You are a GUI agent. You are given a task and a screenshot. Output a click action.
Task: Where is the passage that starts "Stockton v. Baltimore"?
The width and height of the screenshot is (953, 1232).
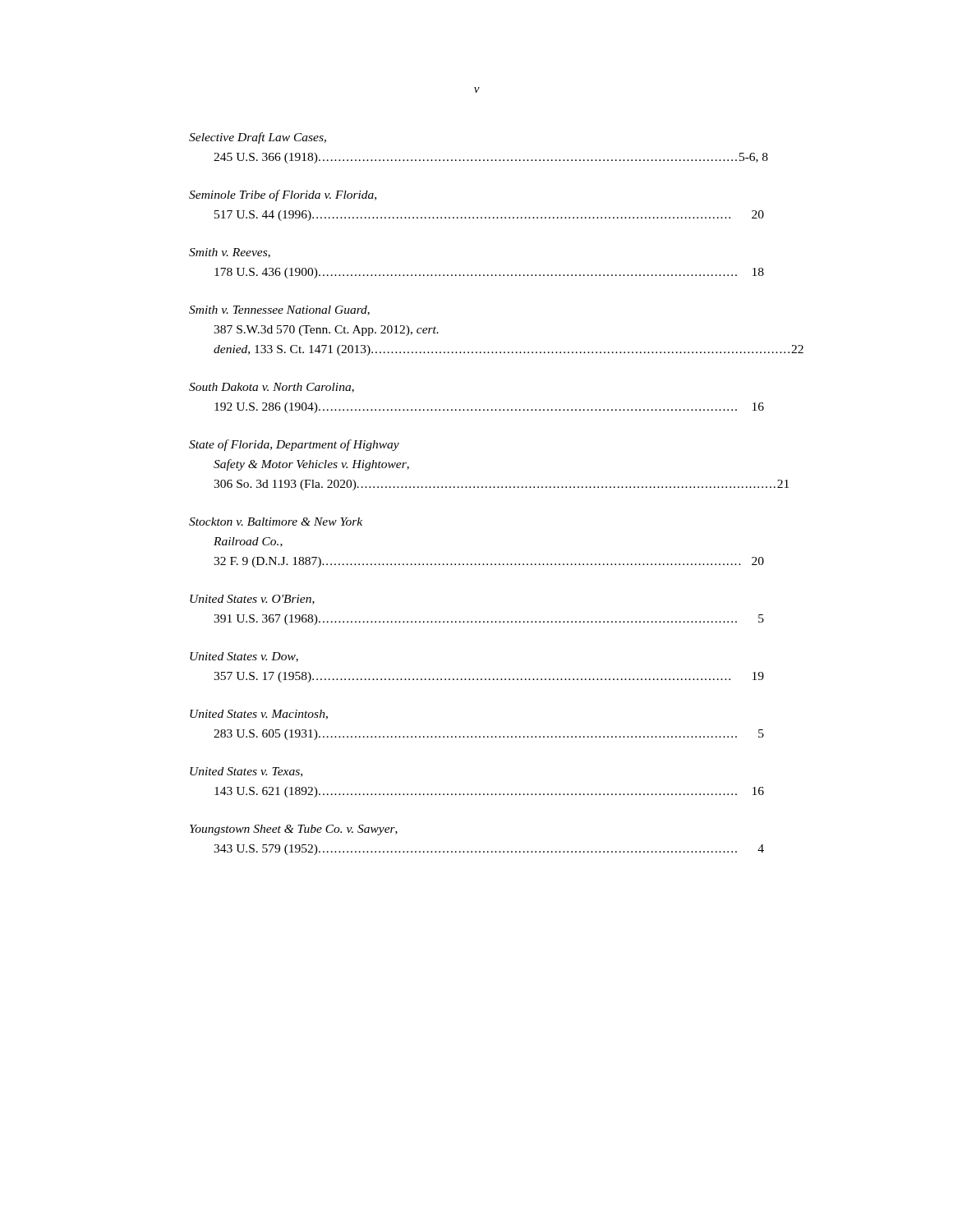(276, 522)
